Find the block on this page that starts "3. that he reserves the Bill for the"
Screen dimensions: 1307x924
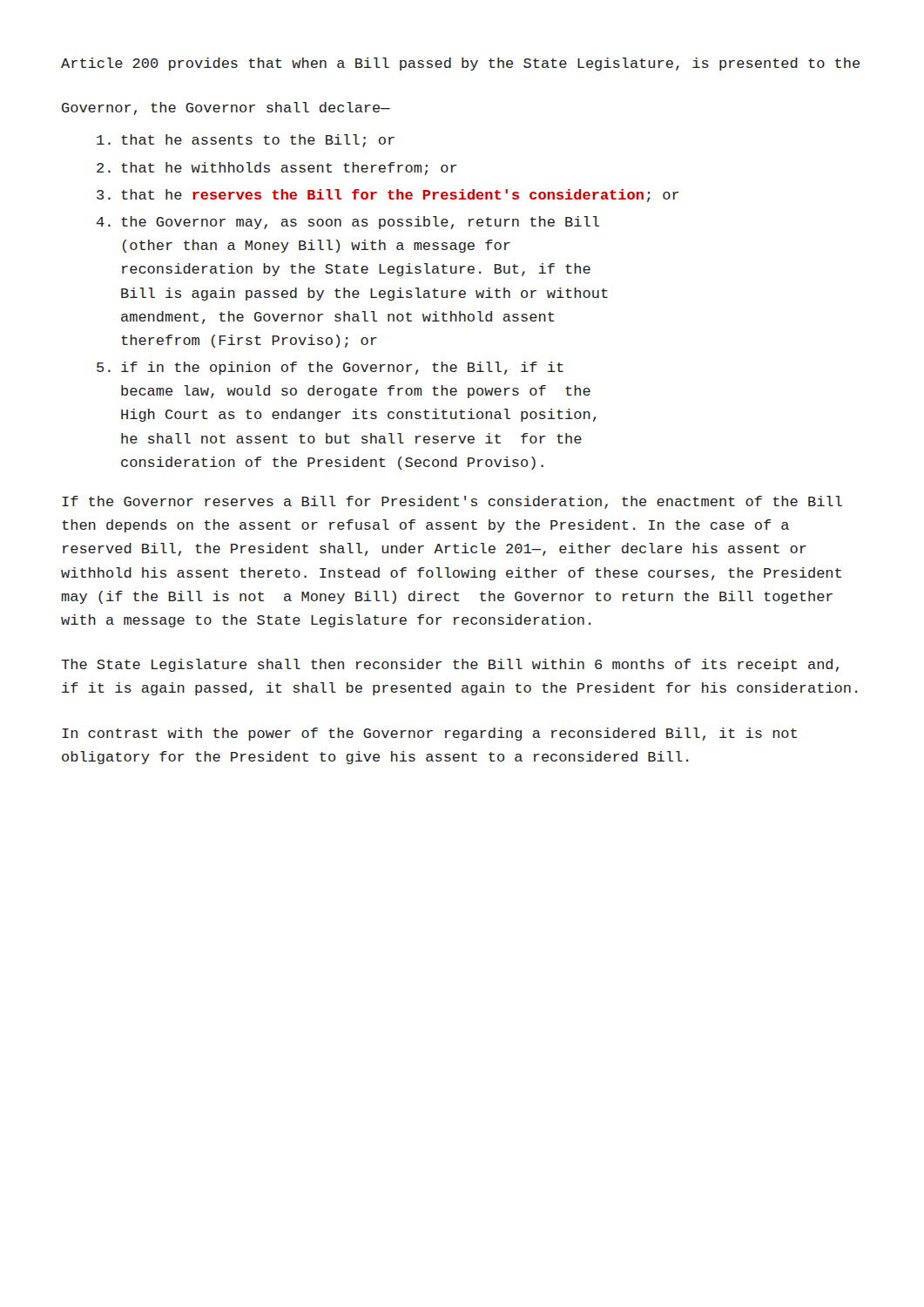click(479, 195)
